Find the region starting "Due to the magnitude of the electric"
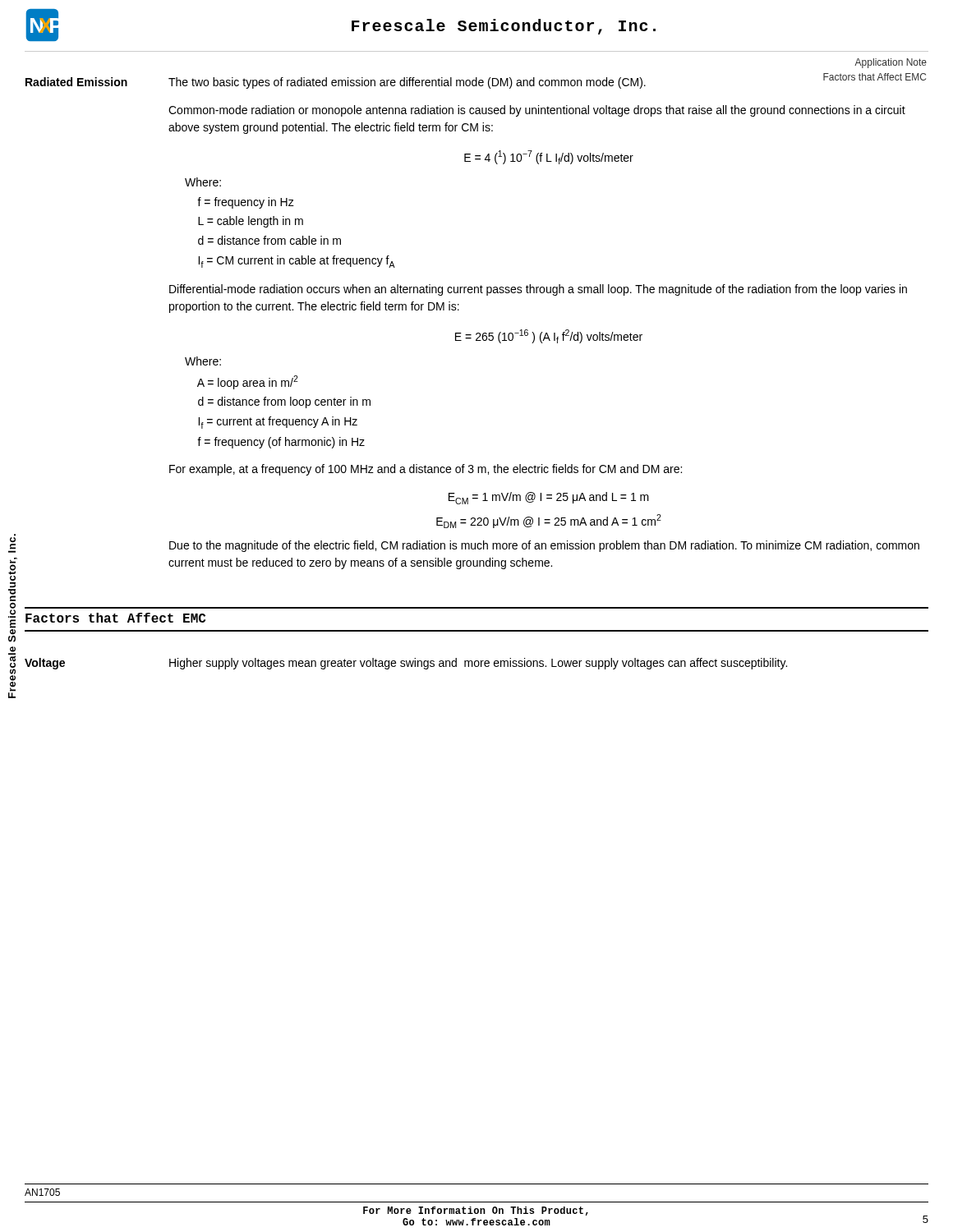The width and height of the screenshot is (953, 1232). [544, 554]
